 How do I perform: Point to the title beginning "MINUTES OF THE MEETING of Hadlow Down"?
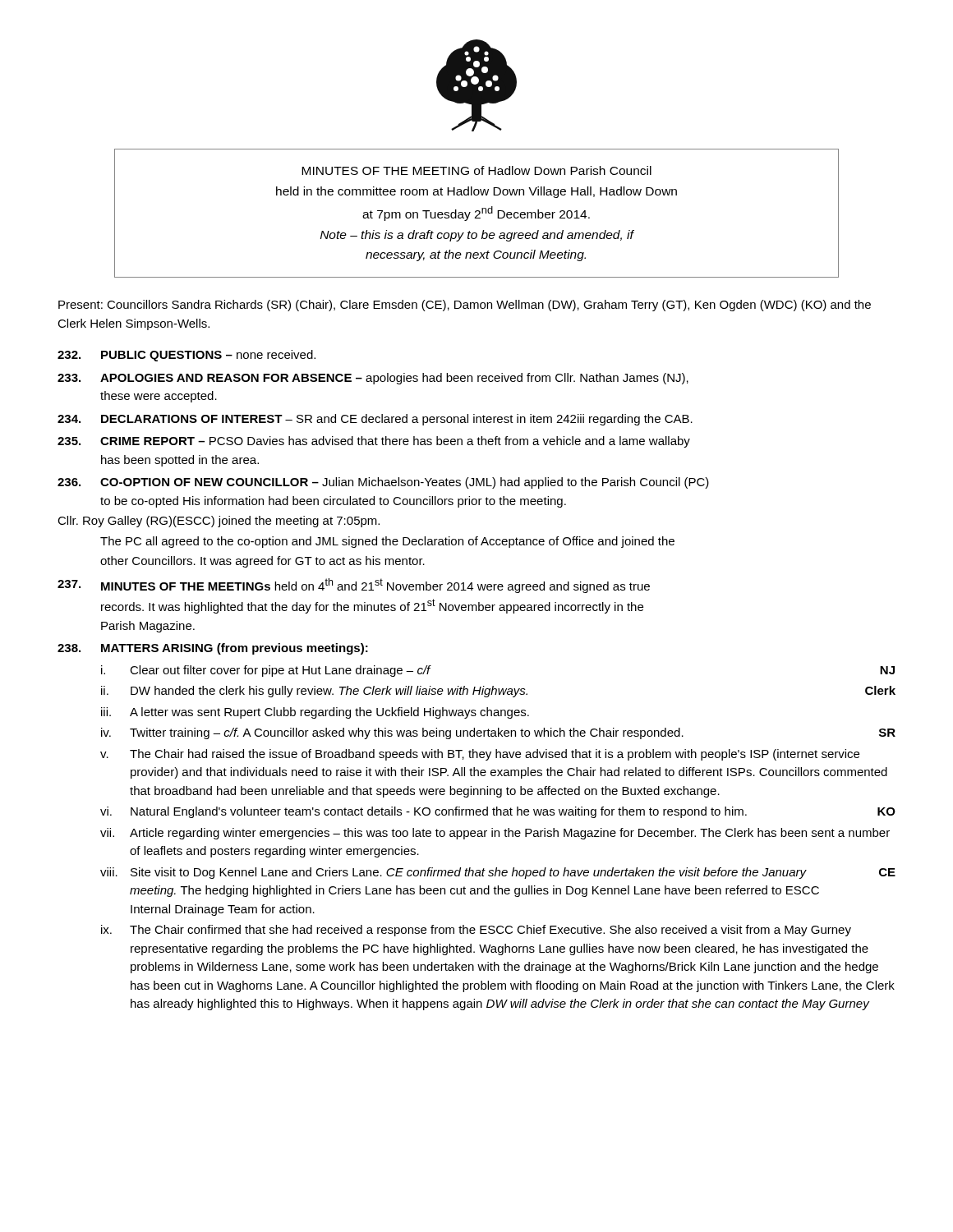(476, 213)
